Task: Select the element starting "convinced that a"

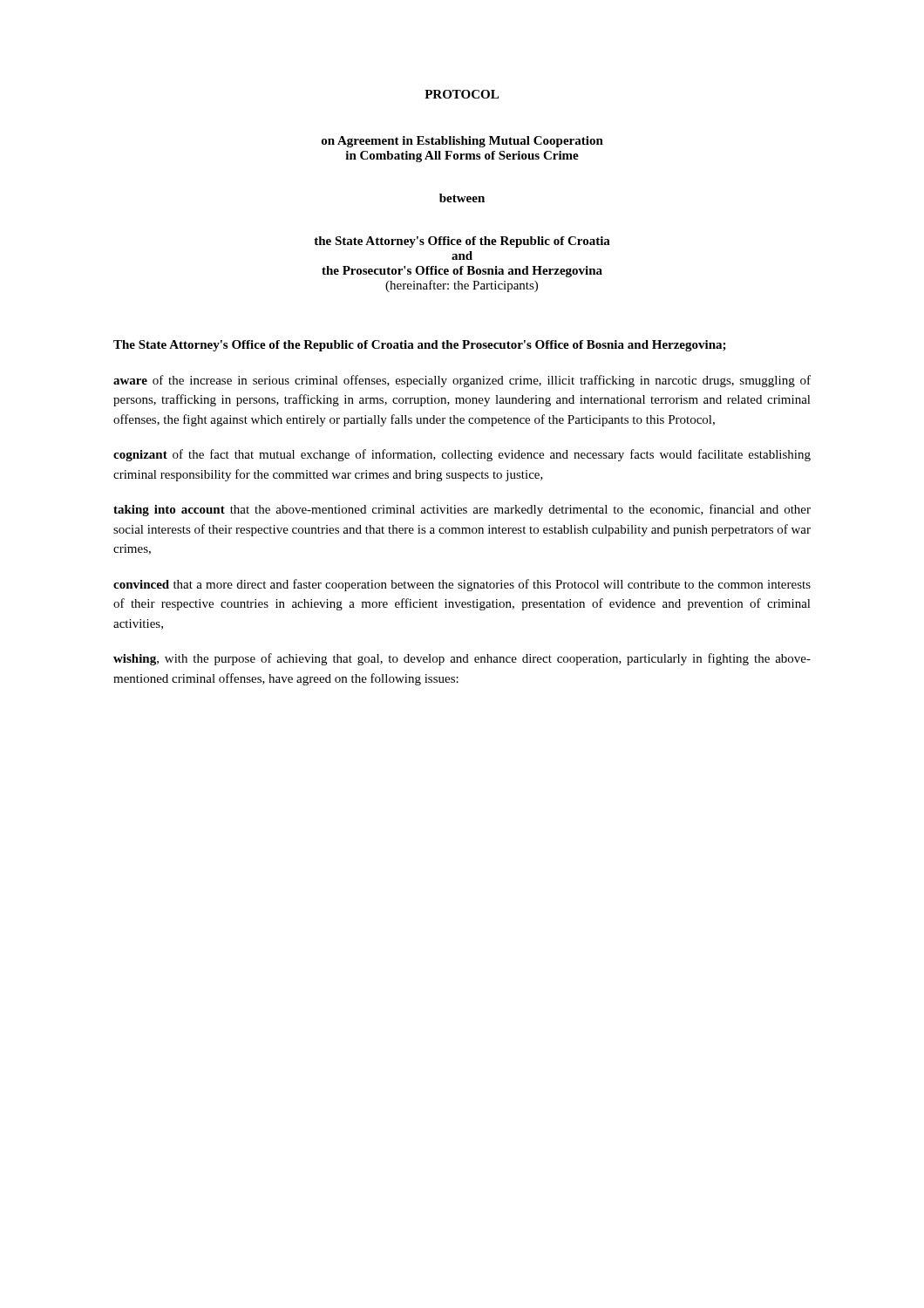Action: (462, 603)
